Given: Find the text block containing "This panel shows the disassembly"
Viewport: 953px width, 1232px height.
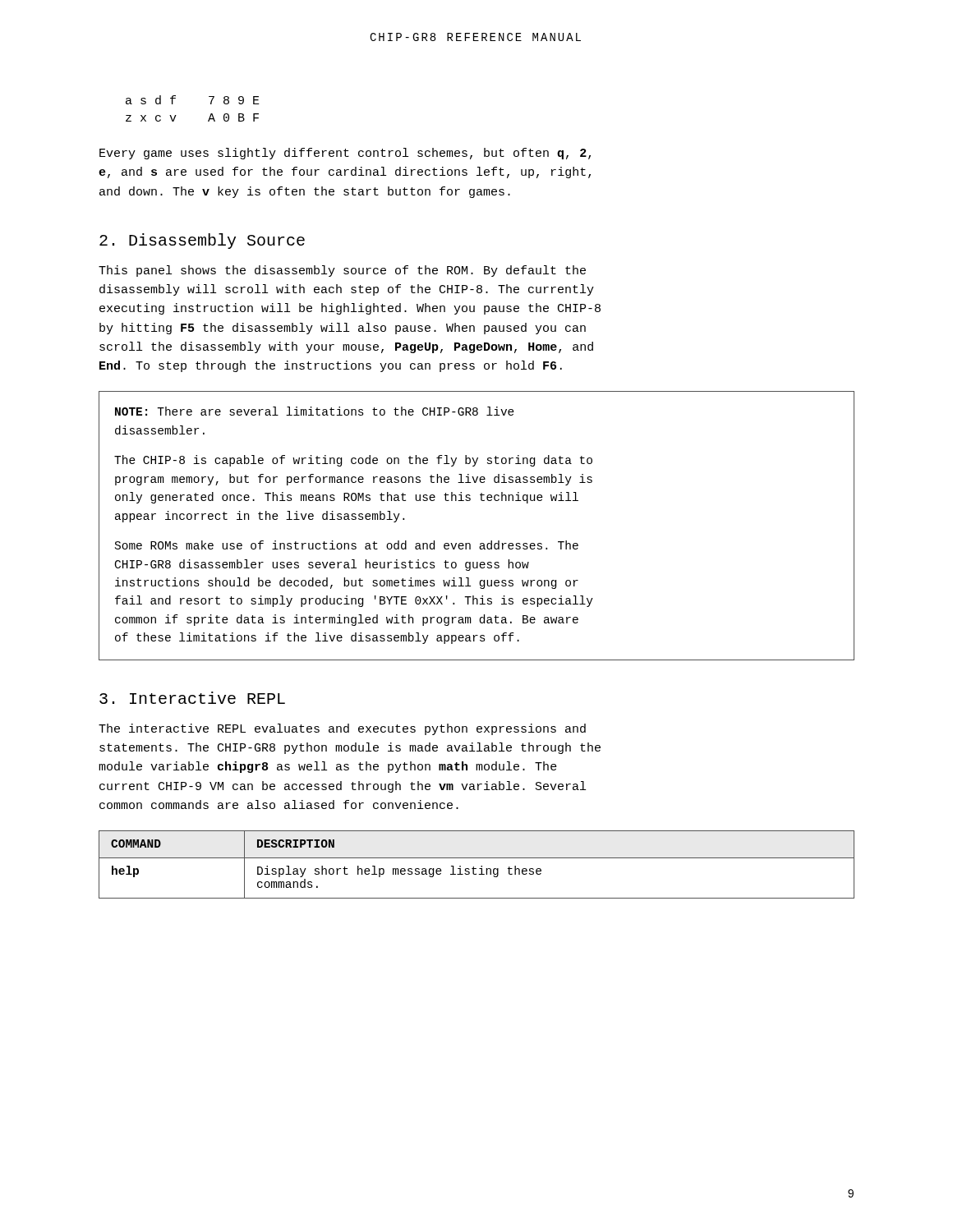Looking at the screenshot, I should click(350, 319).
